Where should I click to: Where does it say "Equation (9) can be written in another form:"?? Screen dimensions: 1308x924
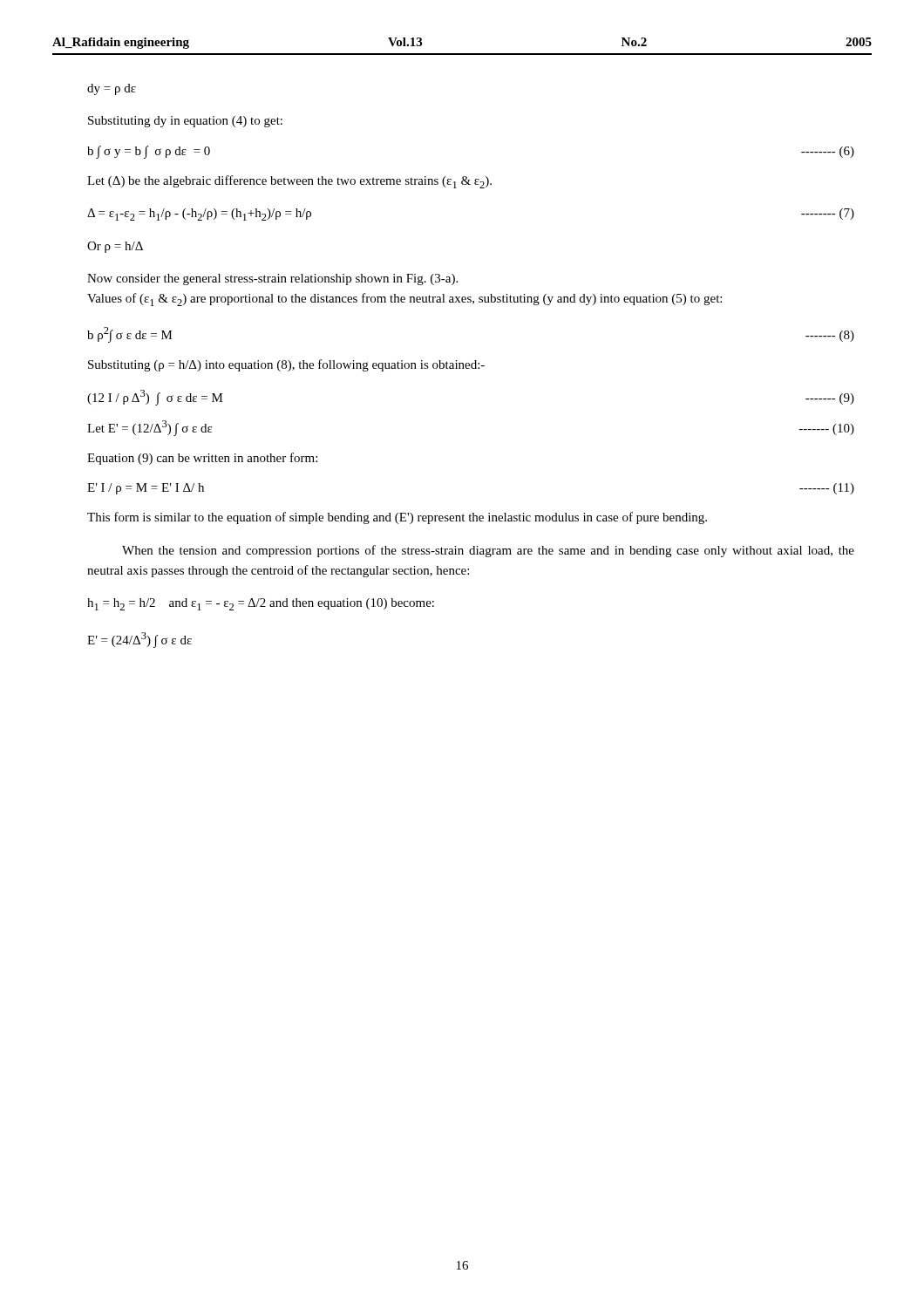click(x=203, y=458)
